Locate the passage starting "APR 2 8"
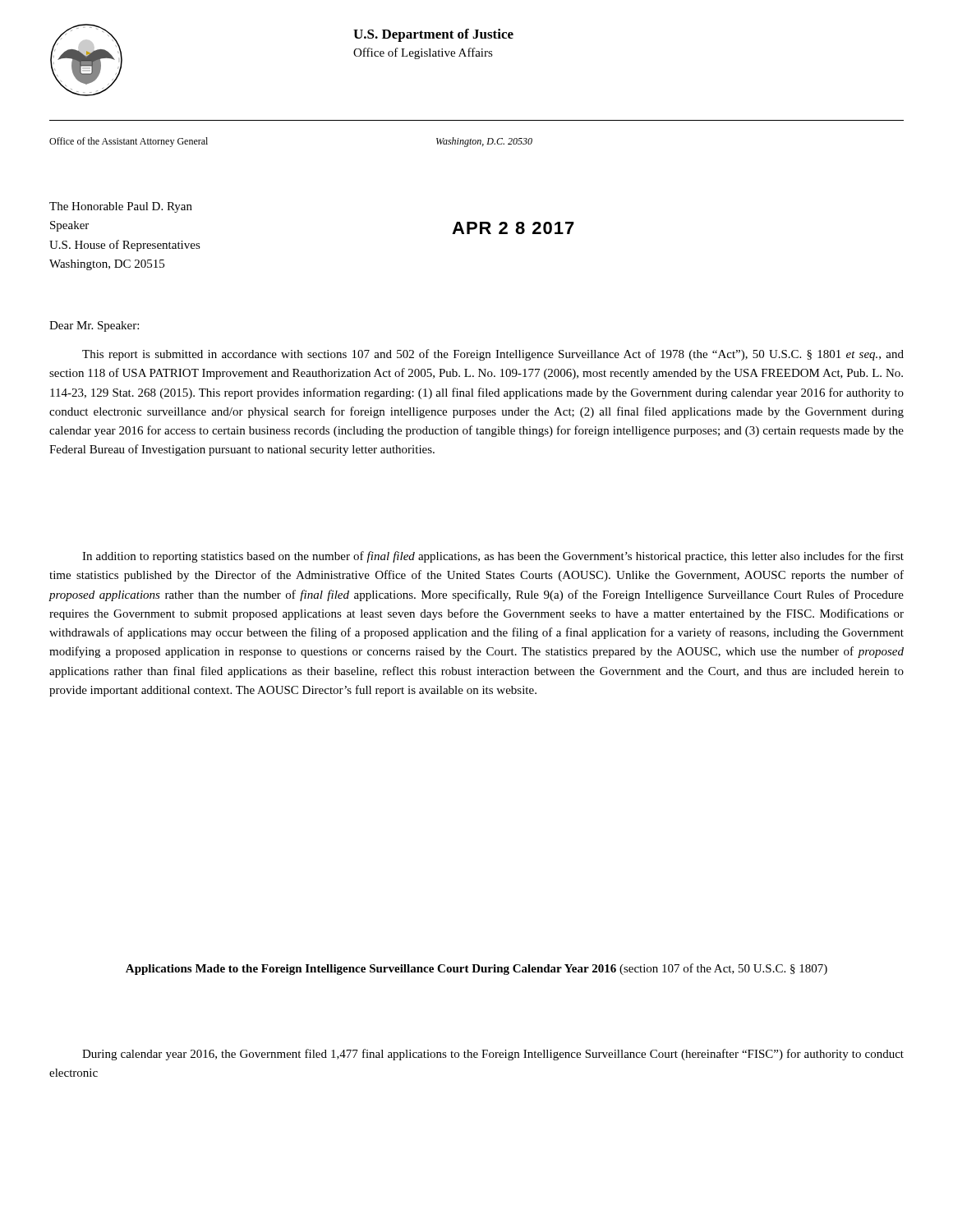Viewport: 953px width, 1232px height. pos(514,228)
